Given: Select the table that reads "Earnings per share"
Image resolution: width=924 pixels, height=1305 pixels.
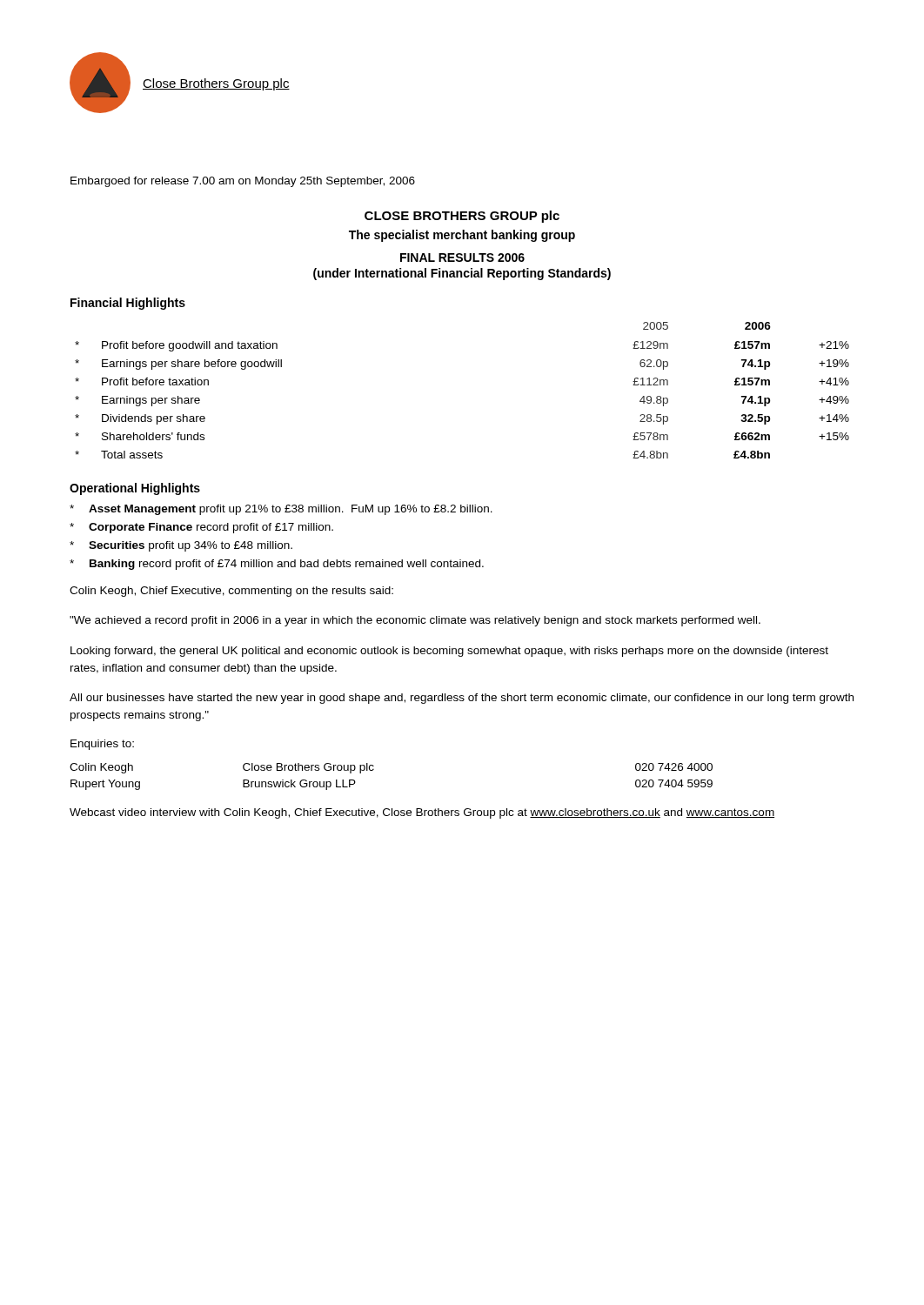Looking at the screenshot, I should pos(462,390).
